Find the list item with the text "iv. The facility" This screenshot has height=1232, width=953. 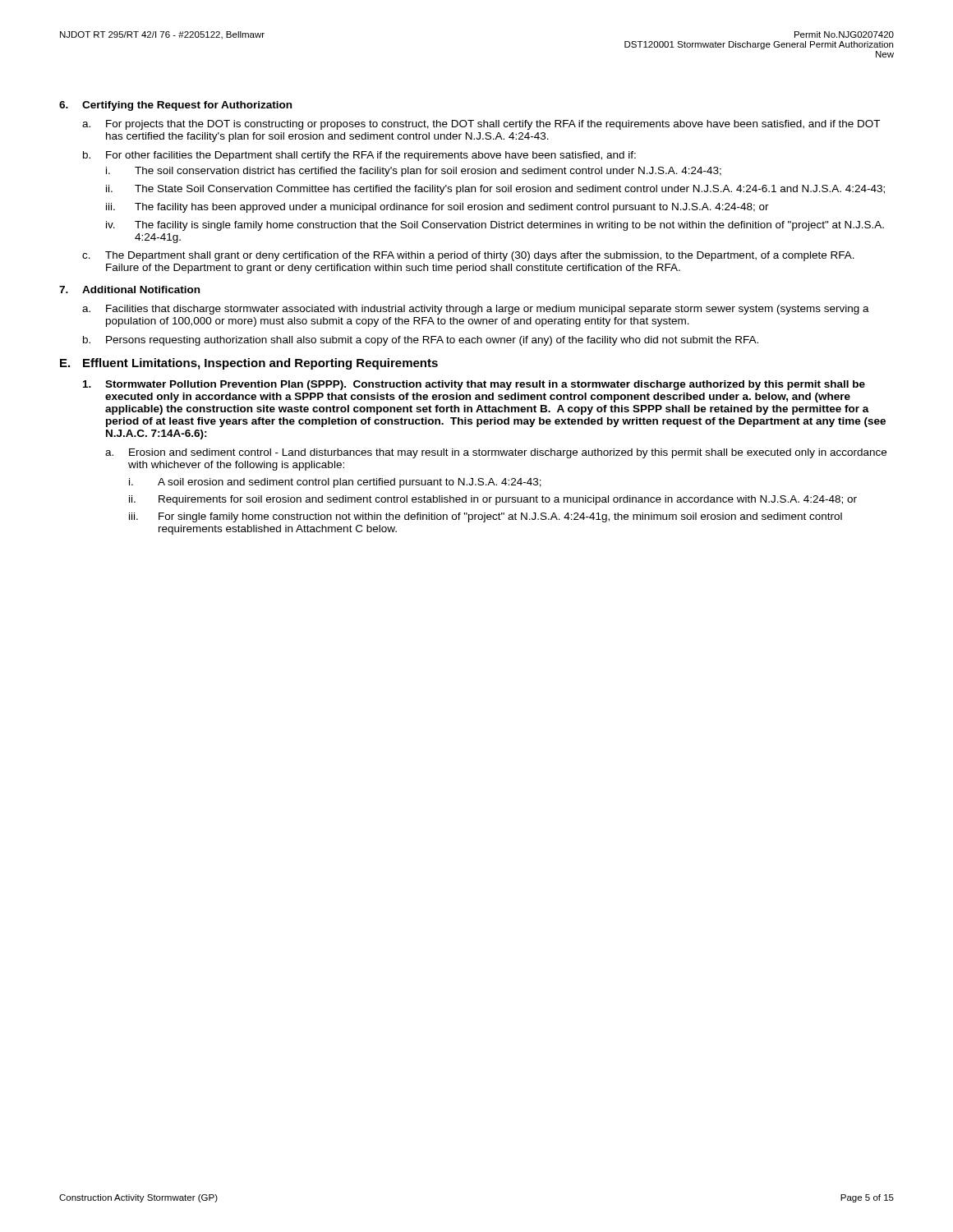click(499, 231)
